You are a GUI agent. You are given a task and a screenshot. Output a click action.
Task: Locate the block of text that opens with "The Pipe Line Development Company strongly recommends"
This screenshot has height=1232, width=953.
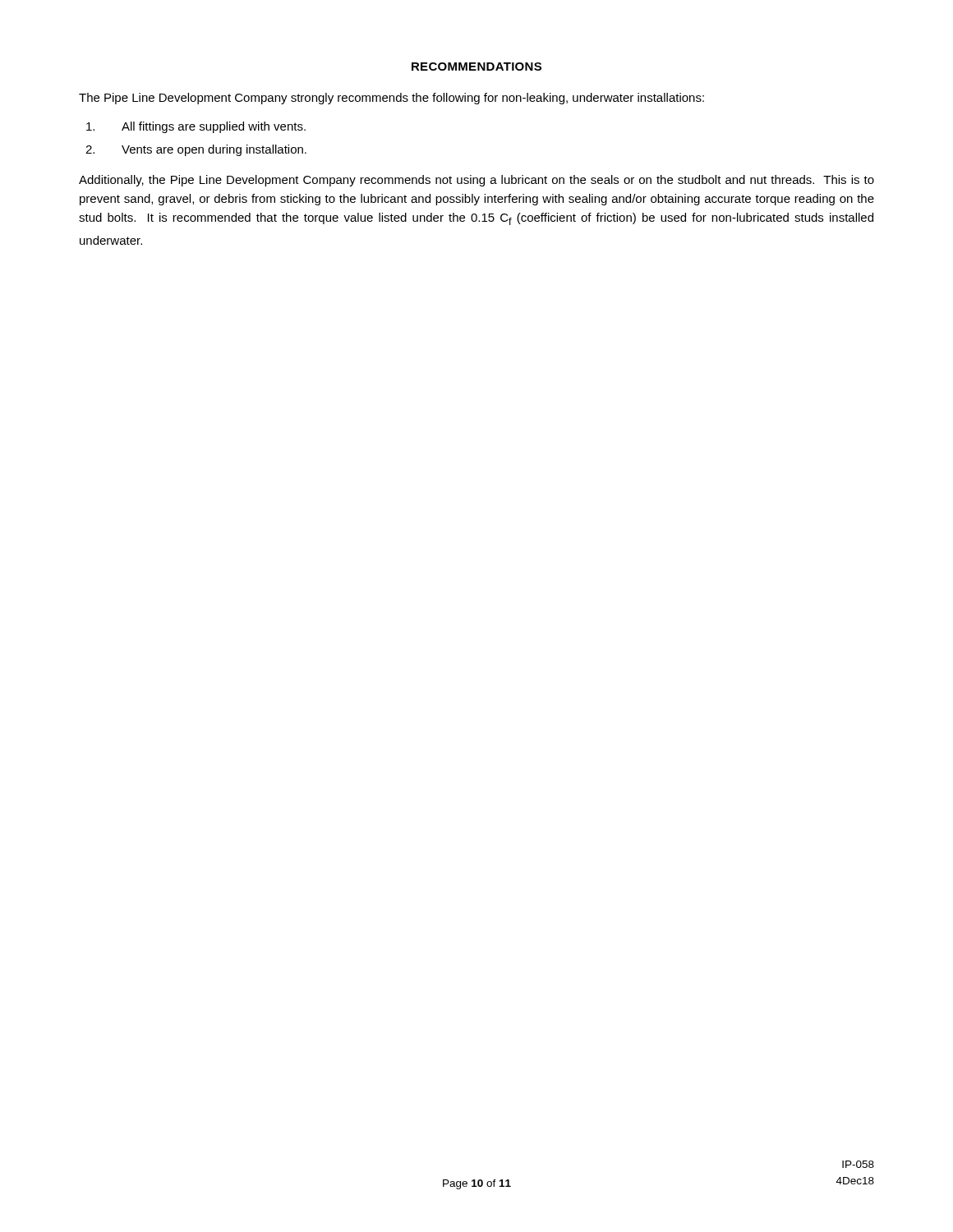[x=392, y=97]
